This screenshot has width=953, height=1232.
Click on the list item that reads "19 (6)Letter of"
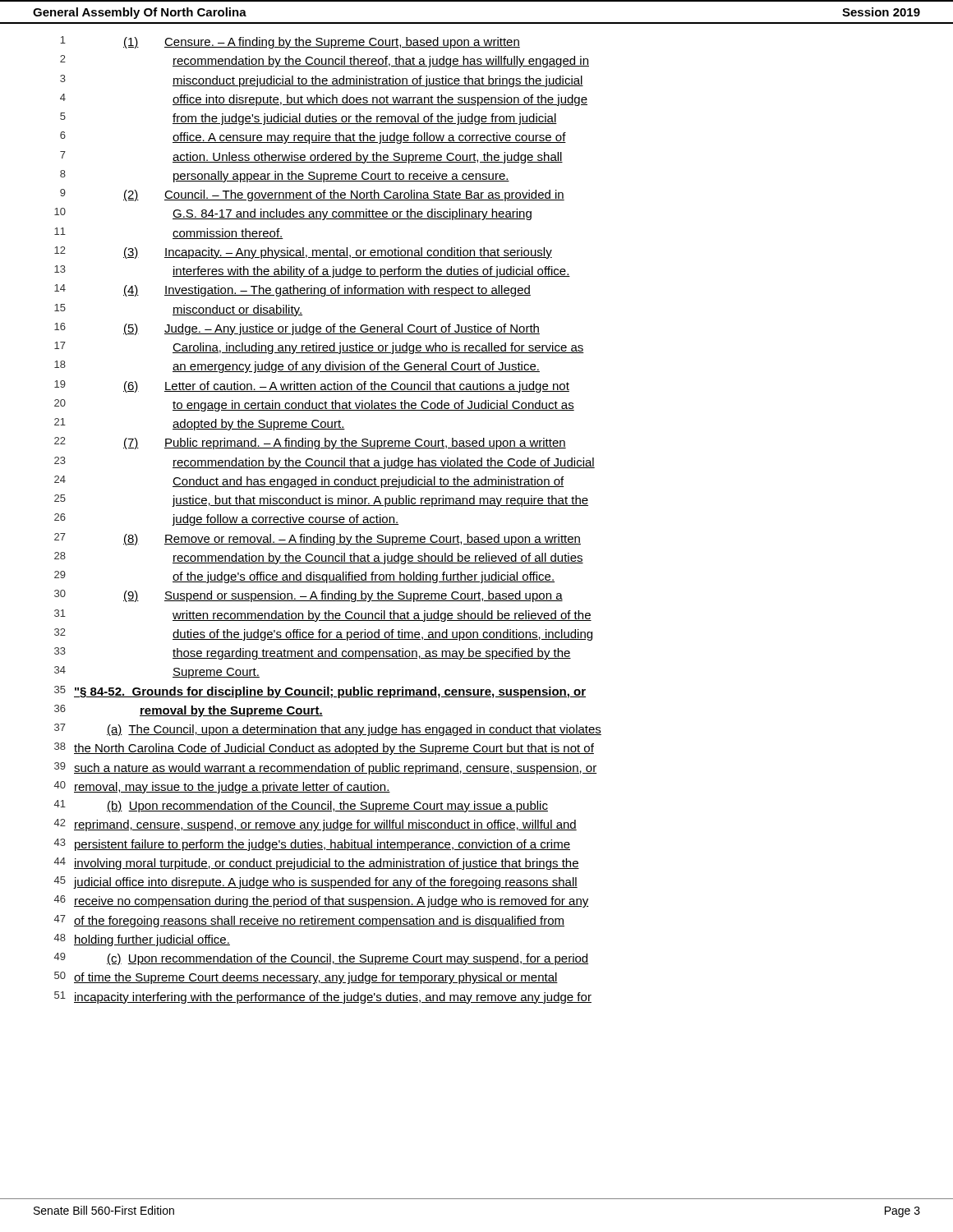(476, 404)
